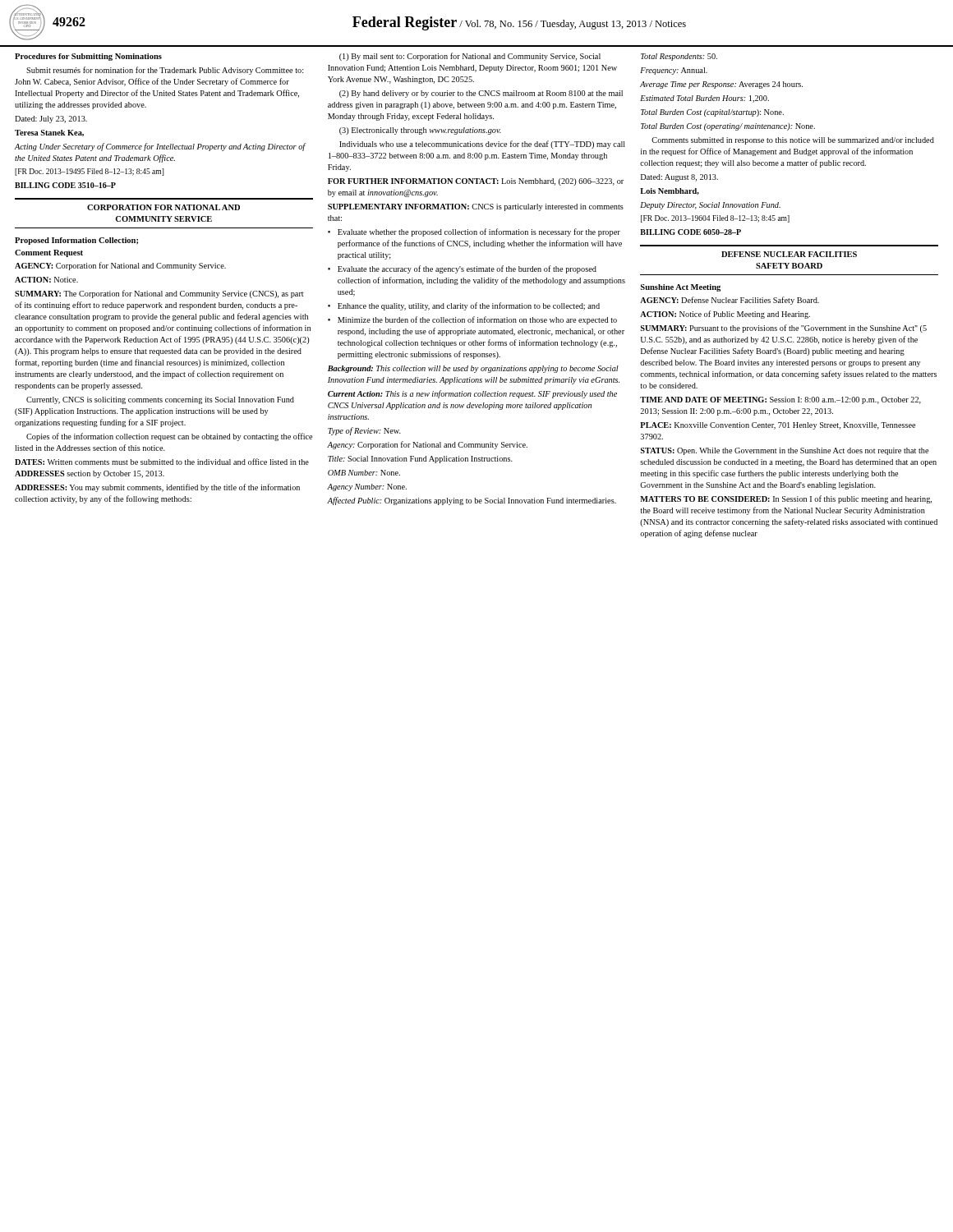Viewport: 953px width, 1232px height.
Task: Click on the region starting "PLACE: Knoxville Convention Center, 701 Henley Street,"
Action: [789, 431]
